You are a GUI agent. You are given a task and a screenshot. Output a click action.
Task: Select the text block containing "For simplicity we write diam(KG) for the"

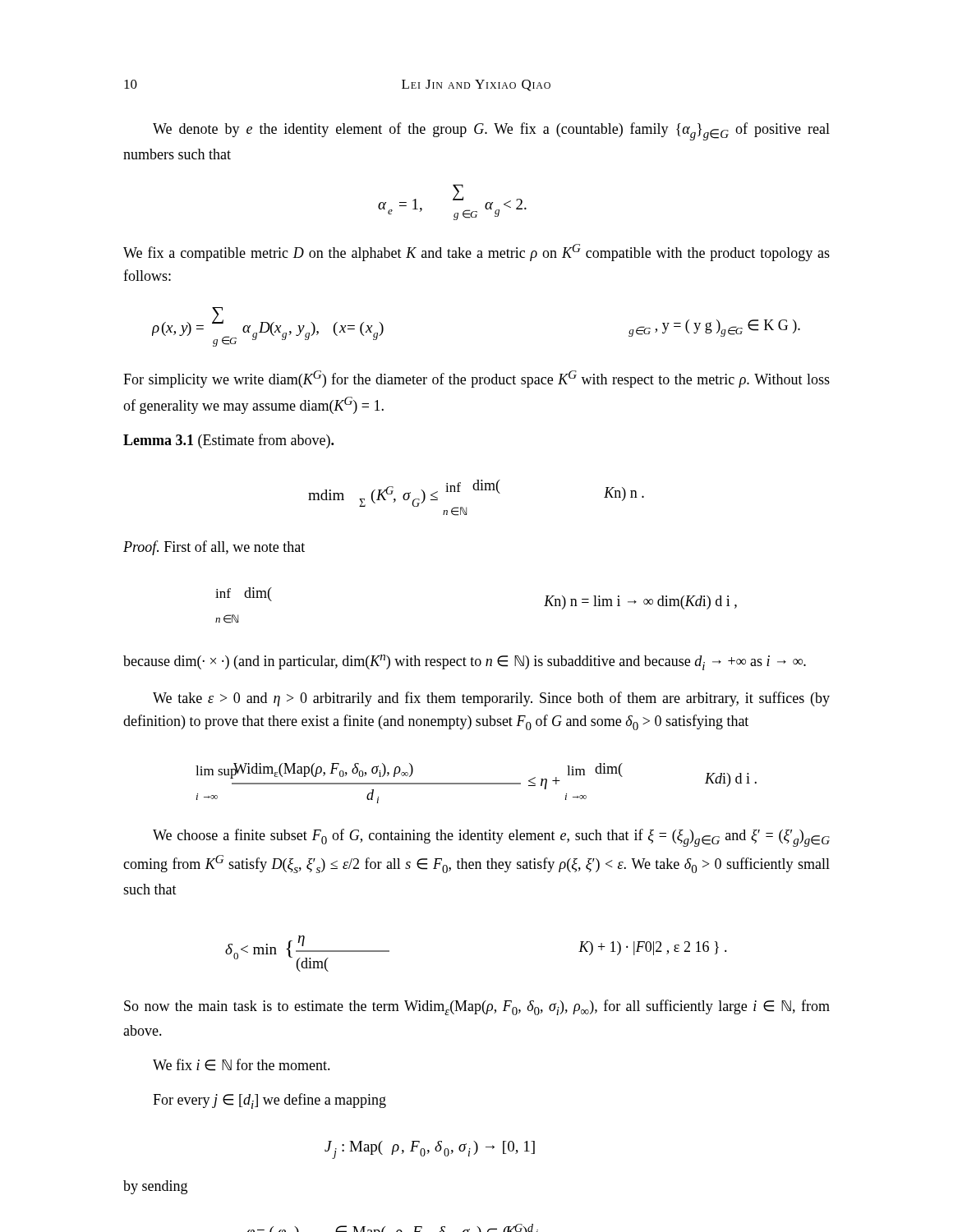476,392
